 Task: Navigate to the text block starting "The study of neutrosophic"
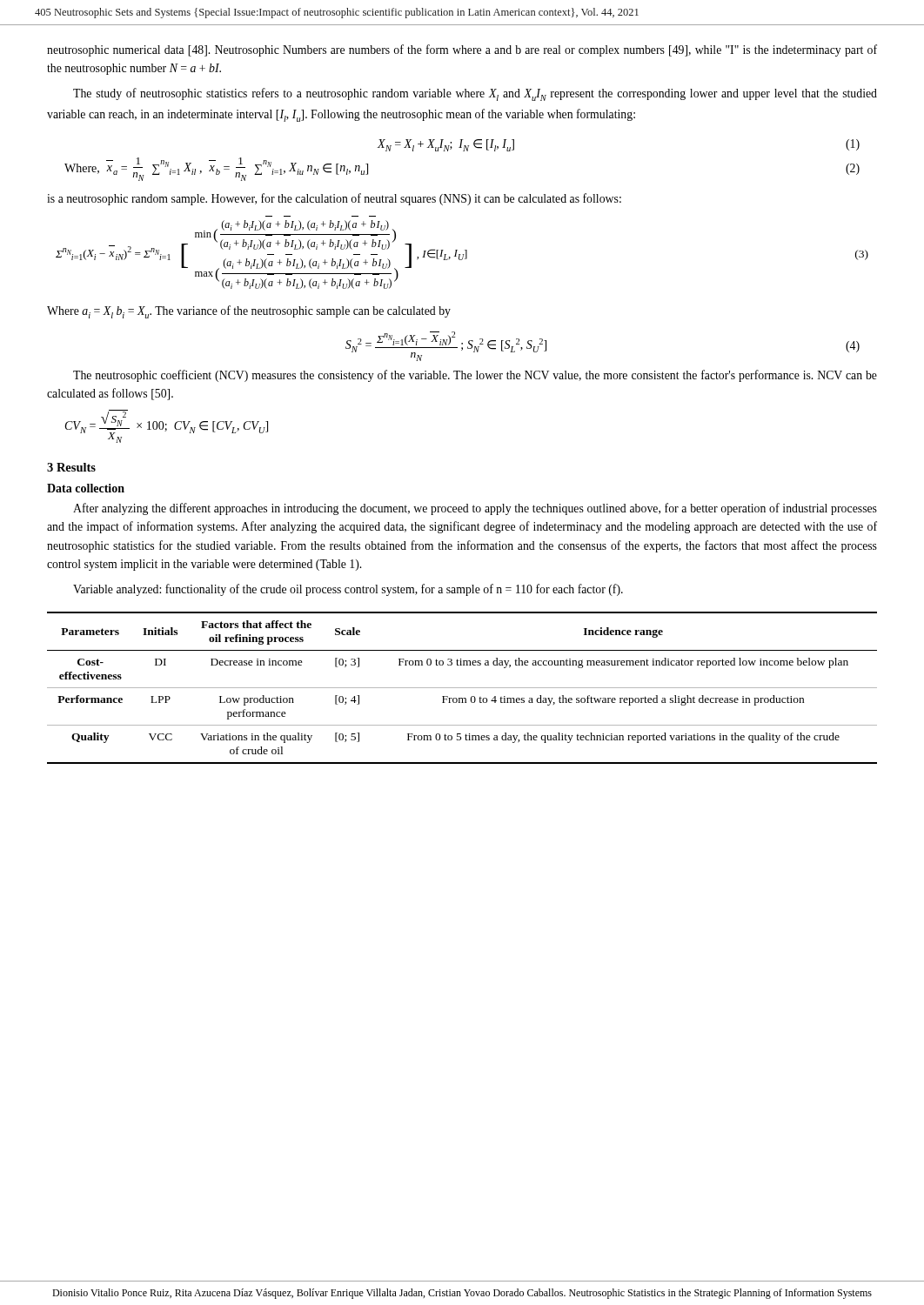coord(462,105)
